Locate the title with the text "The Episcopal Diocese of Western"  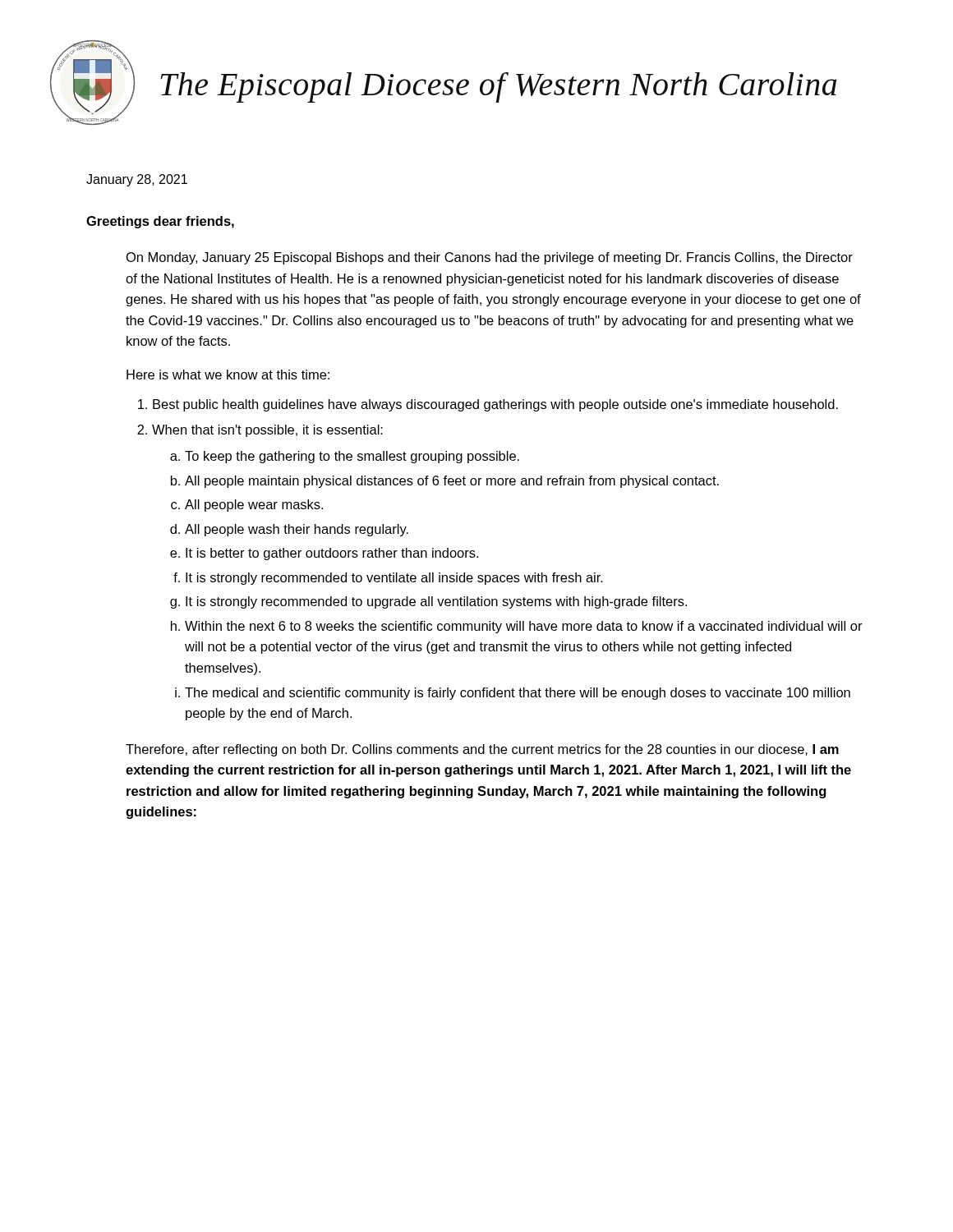coord(498,84)
